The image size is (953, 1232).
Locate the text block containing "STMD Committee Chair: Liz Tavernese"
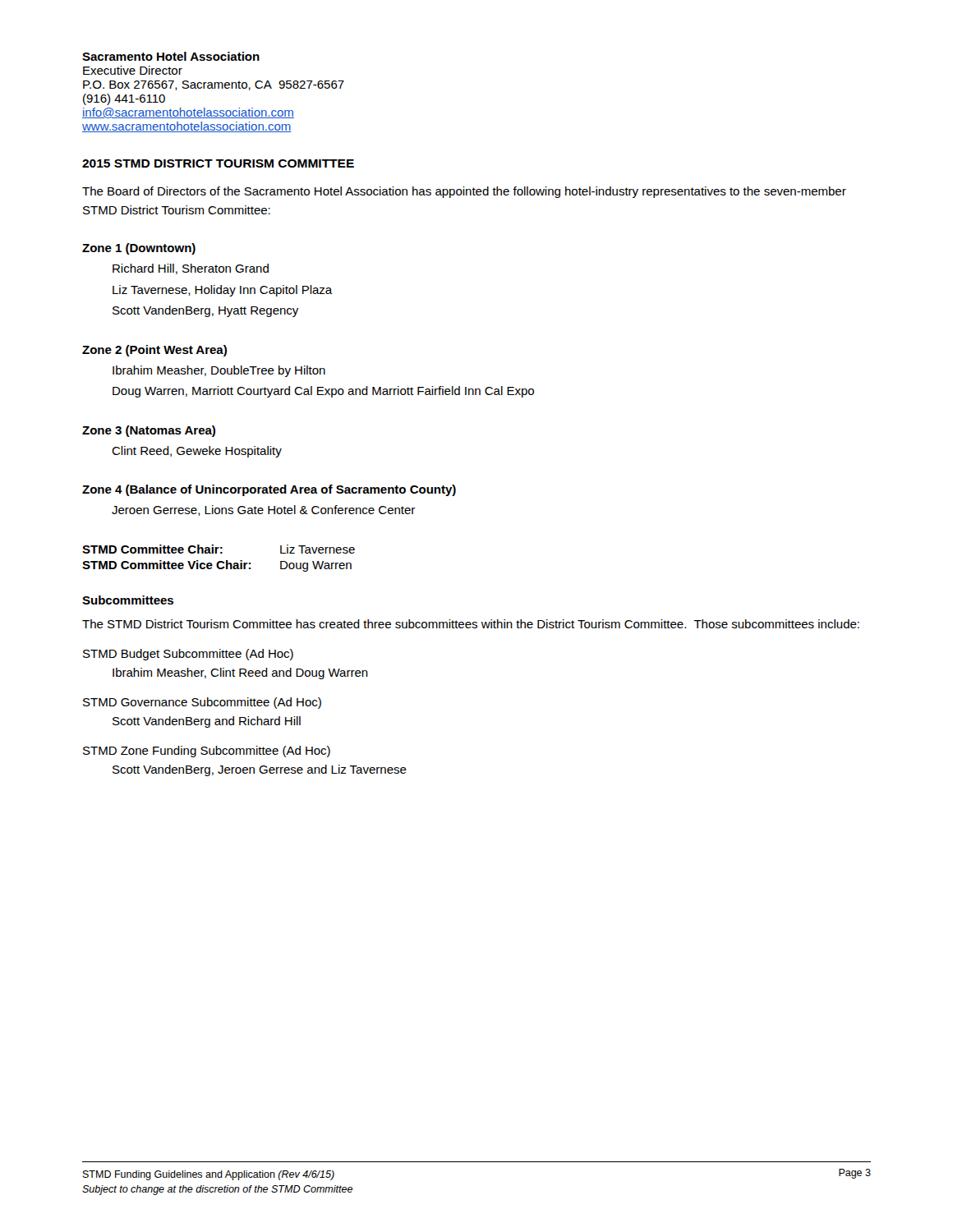tap(219, 549)
